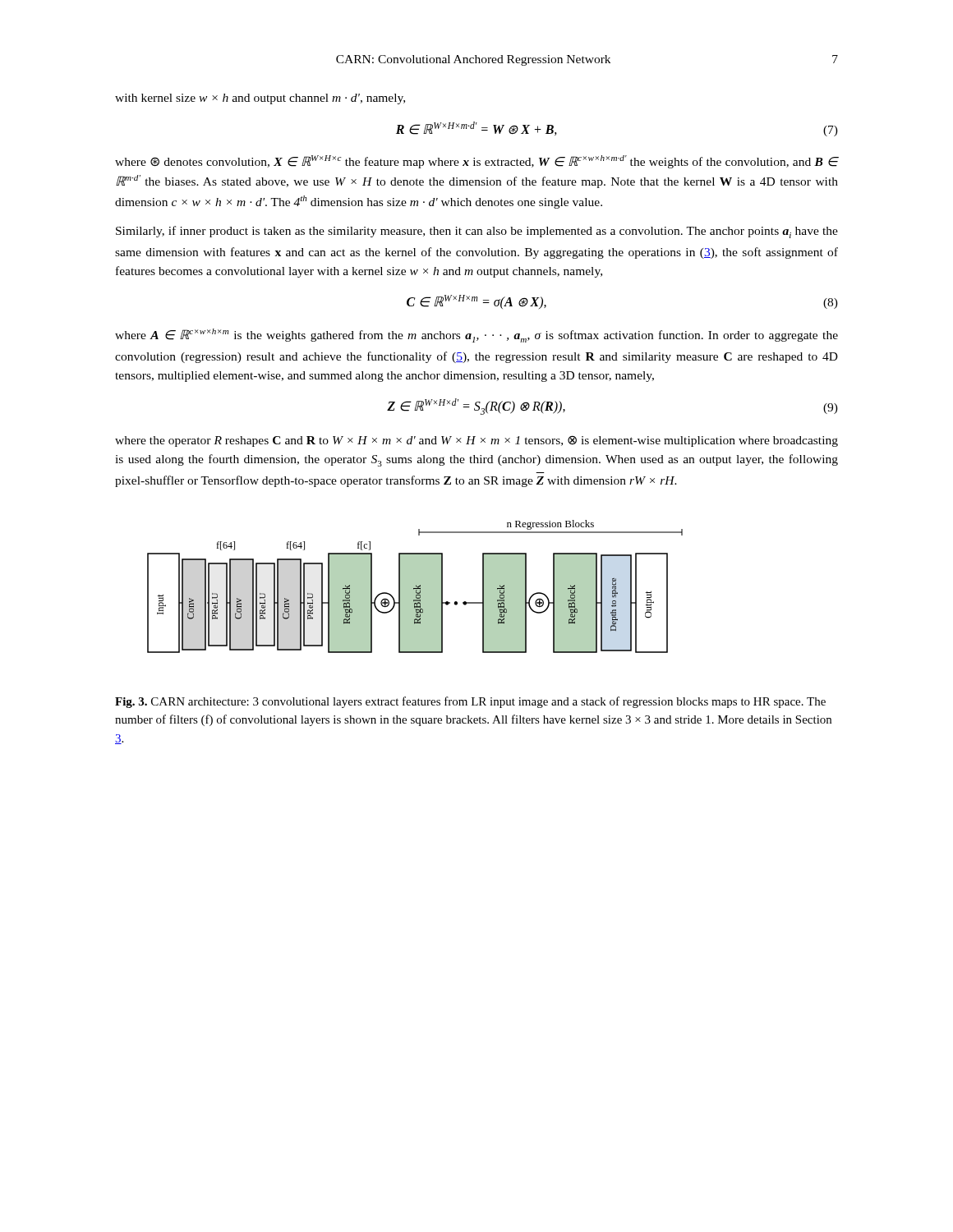Select the text block that reads "where ⊛ denotes convolution, X ∈"
Viewport: 953px width, 1232px height.
[x=476, y=216]
